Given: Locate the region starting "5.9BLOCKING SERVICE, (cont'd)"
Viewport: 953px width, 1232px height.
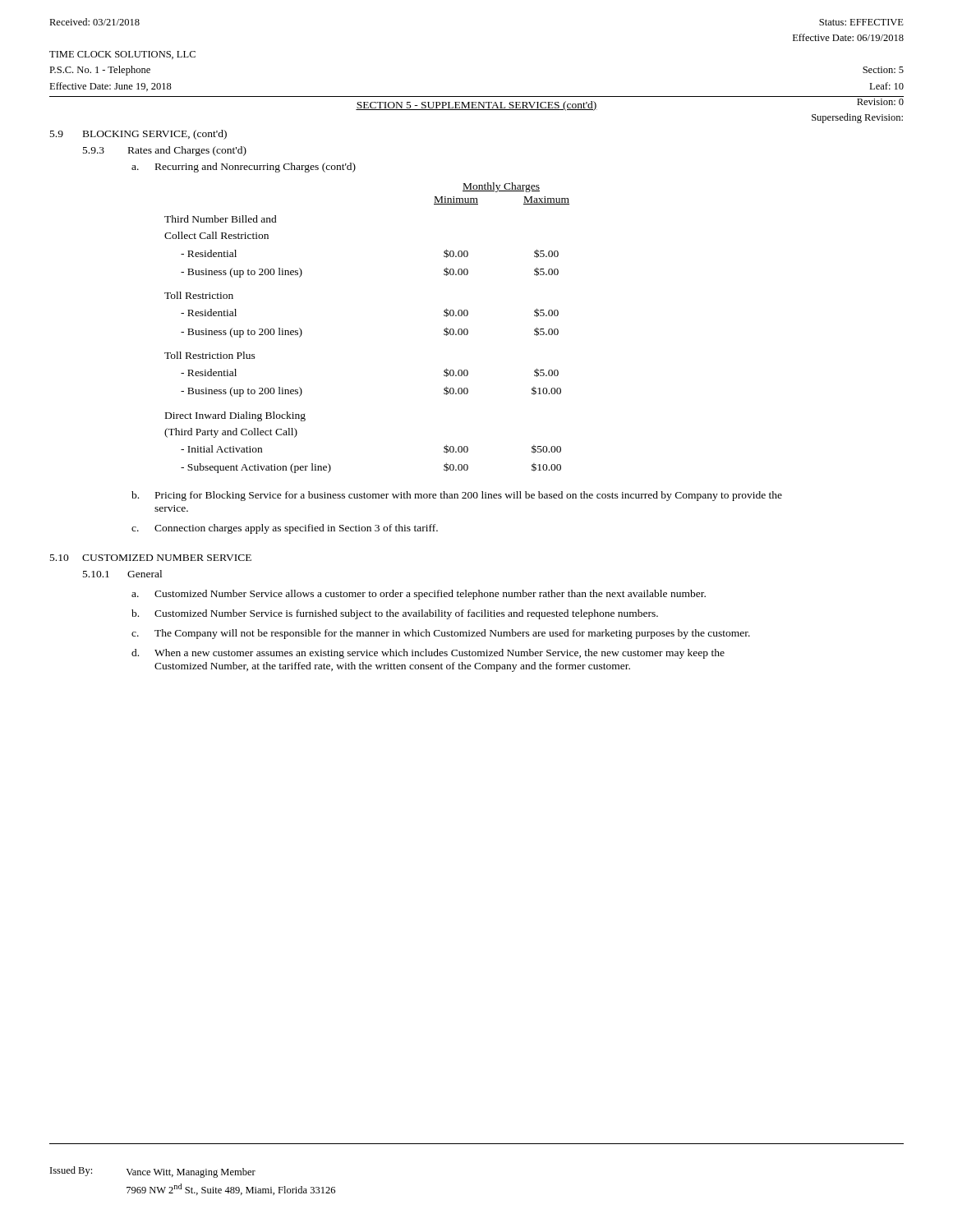Looking at the screenshot, I should 138,134.
